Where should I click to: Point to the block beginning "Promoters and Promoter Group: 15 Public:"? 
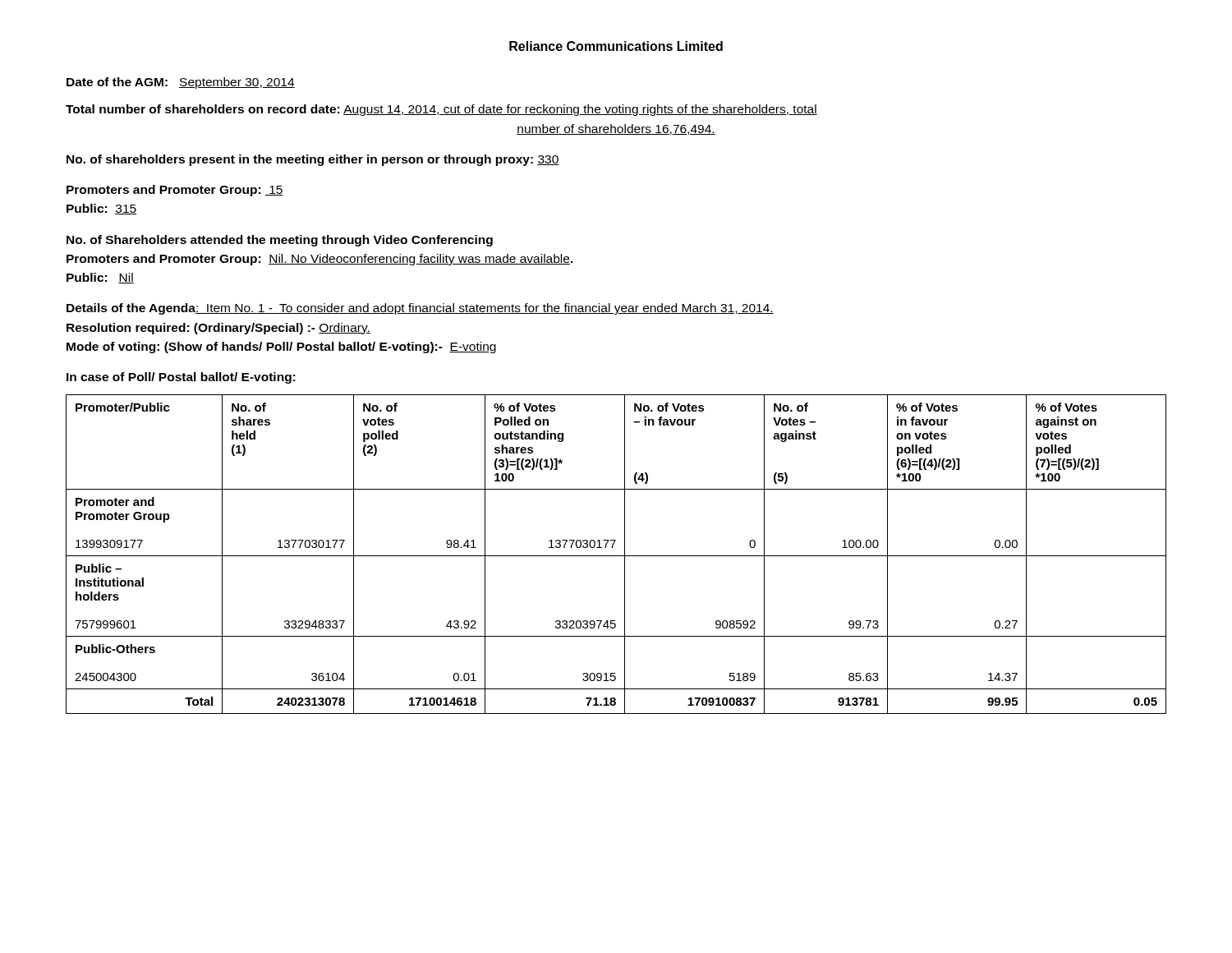(174, 199)
